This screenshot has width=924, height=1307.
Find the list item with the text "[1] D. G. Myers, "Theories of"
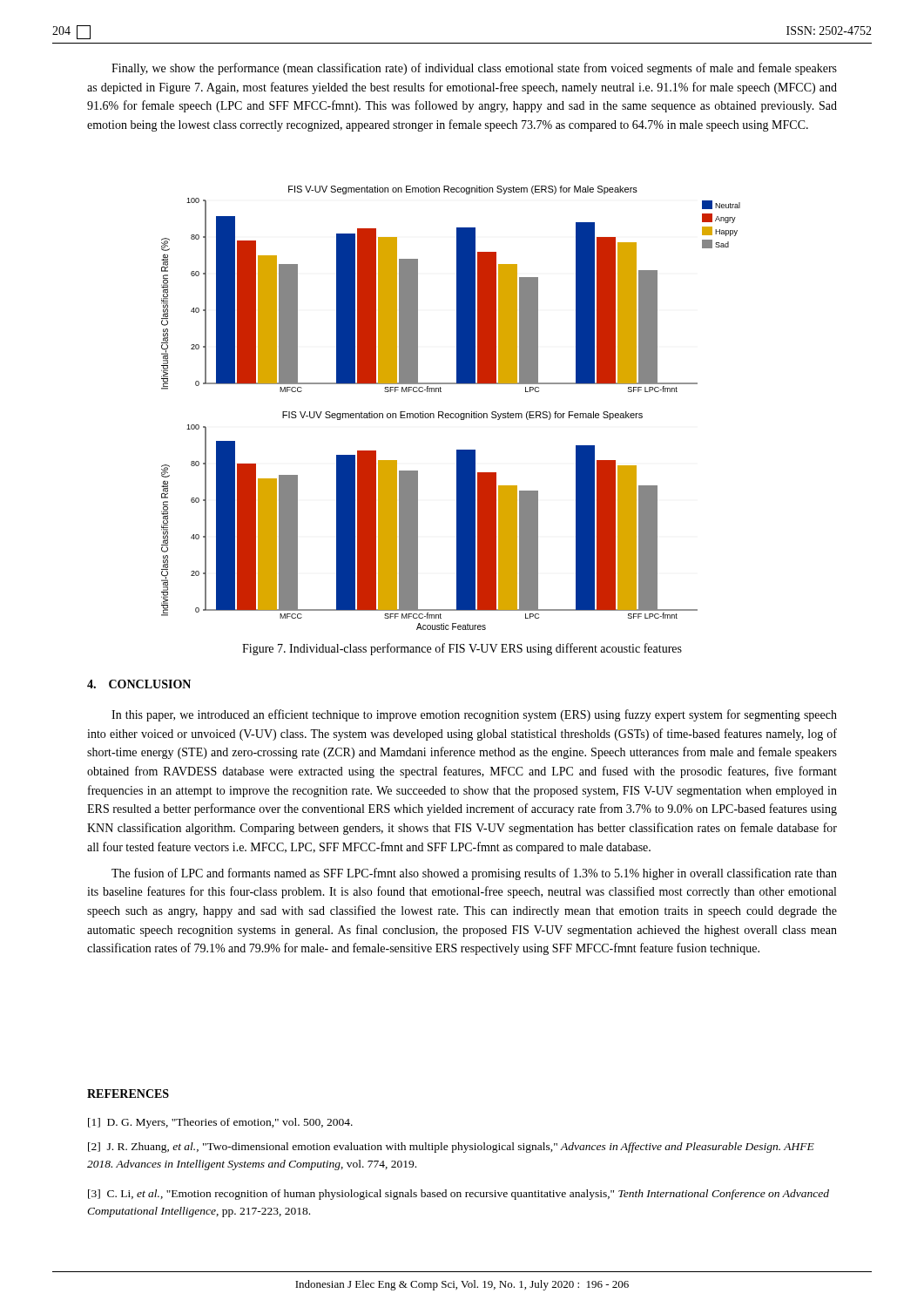pos(220,1122)
